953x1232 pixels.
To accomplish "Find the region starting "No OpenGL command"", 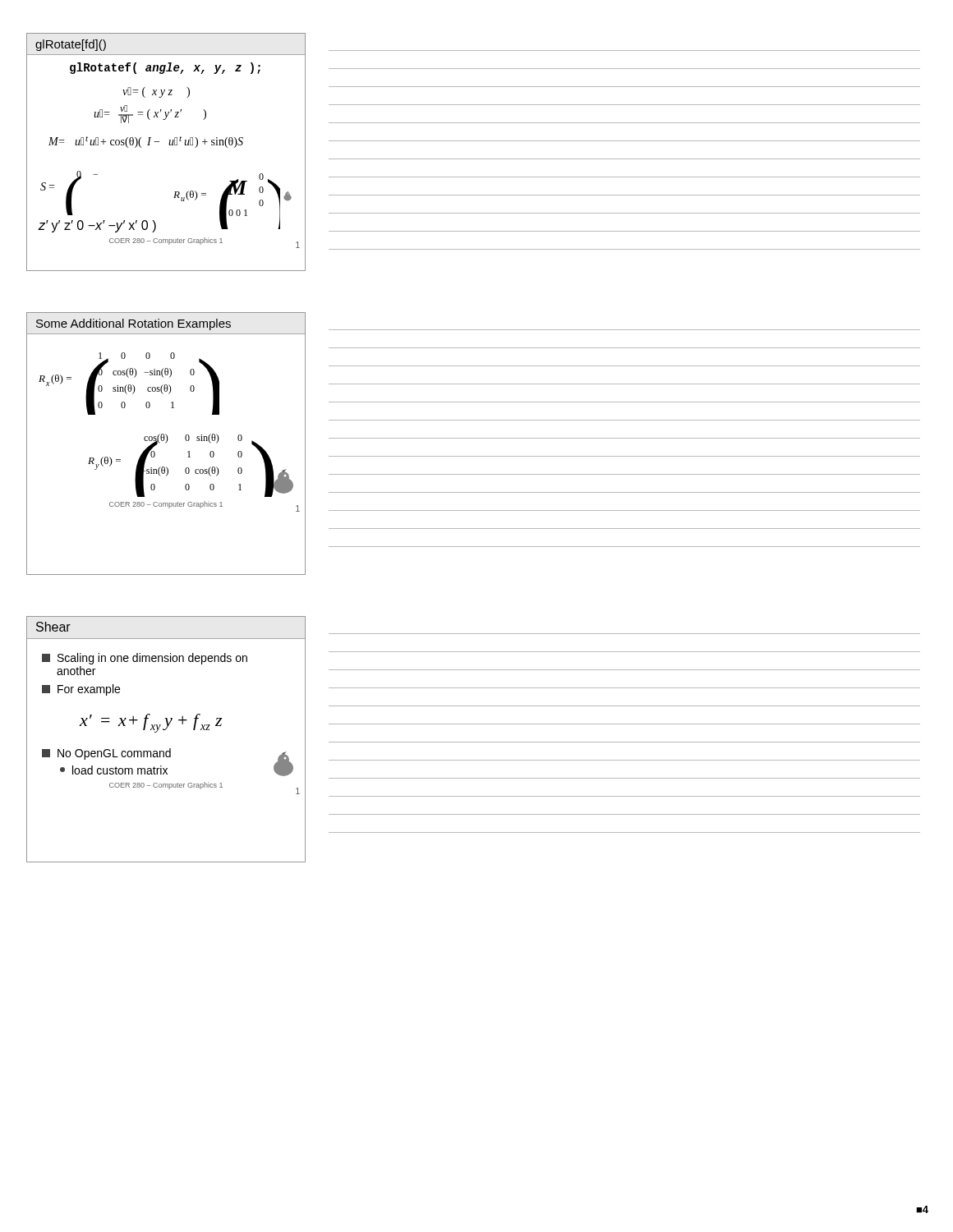I will 107,753.
